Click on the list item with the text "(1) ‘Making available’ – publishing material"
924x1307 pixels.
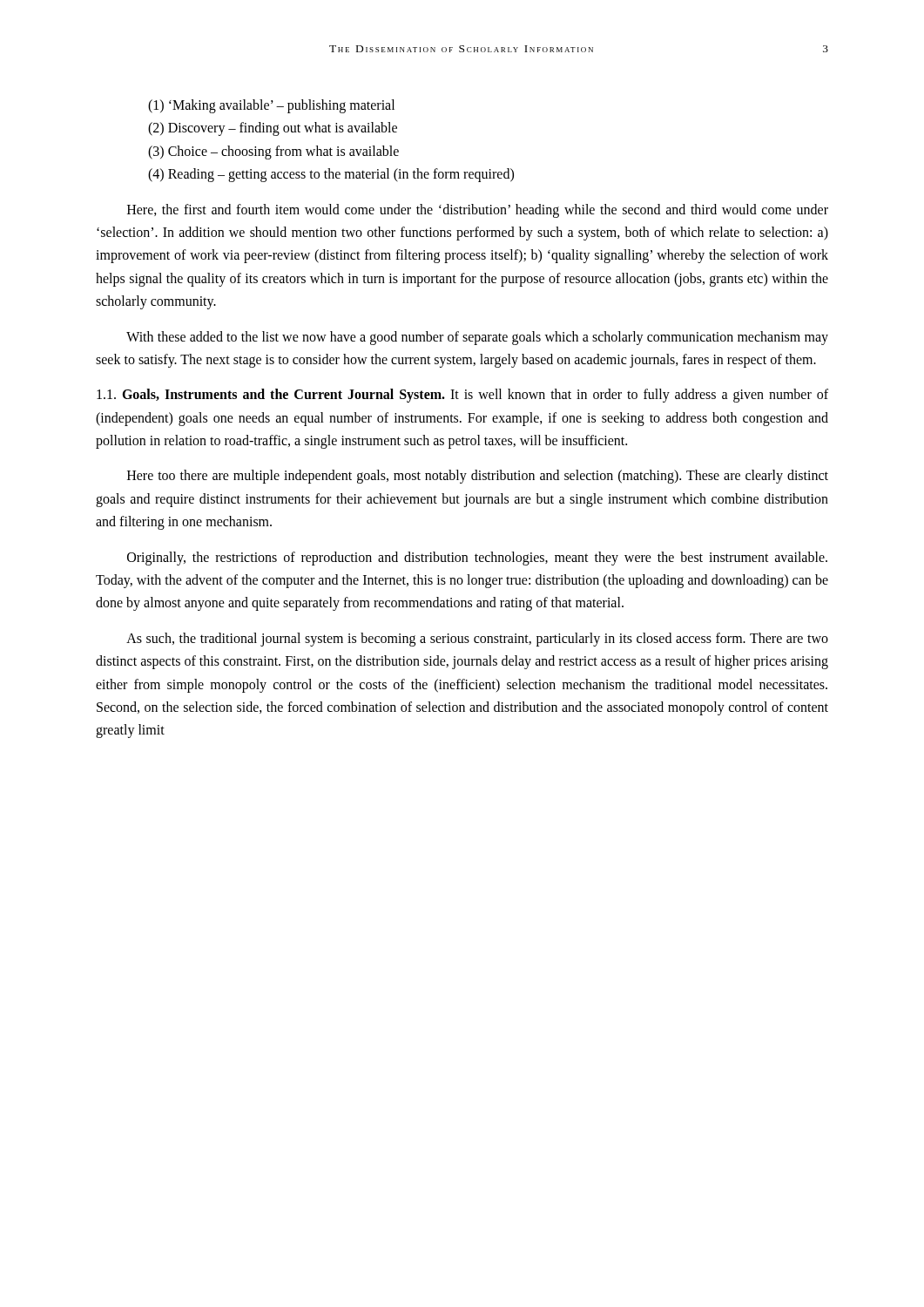[272, 105]
